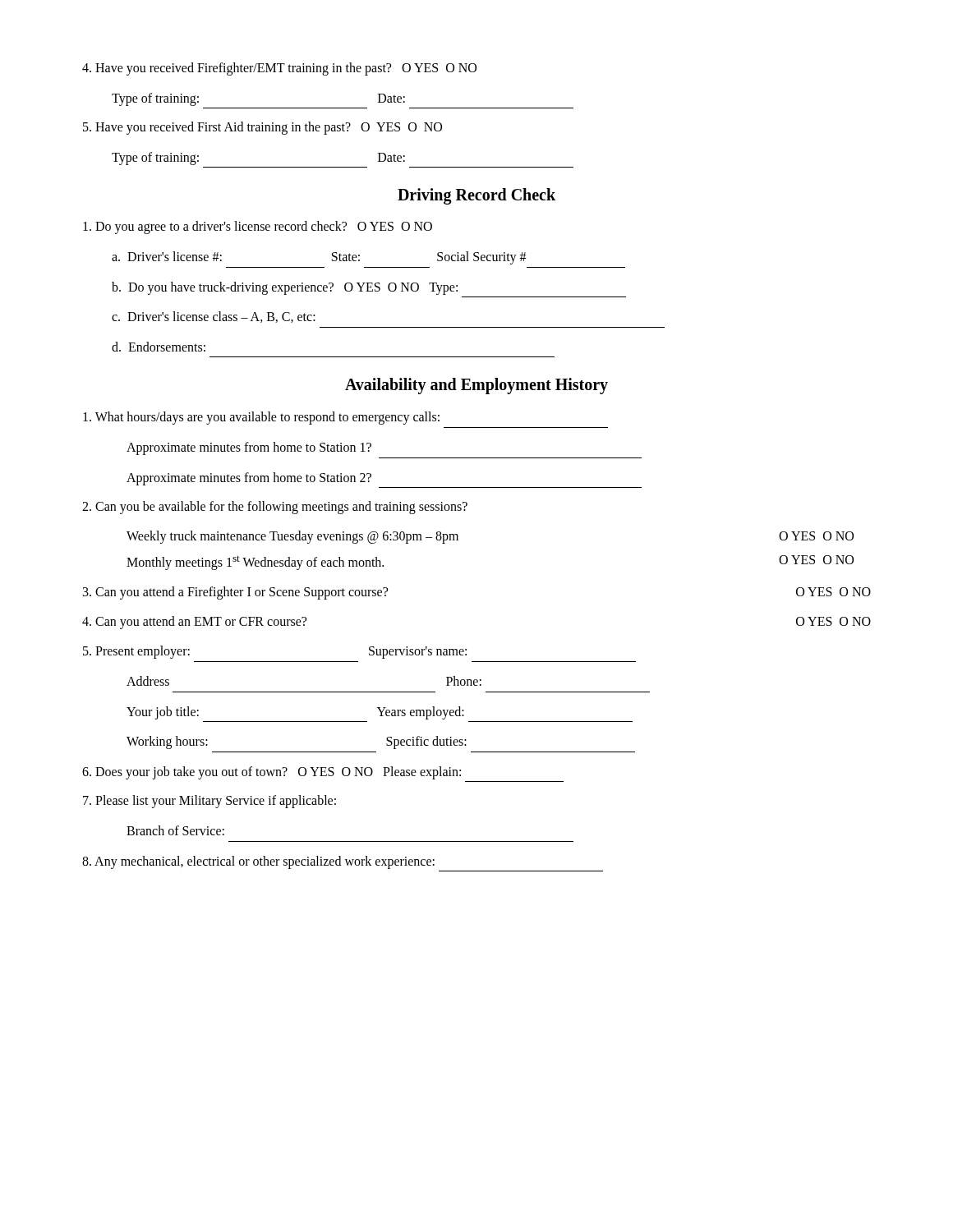Find the element starting "a. Driver's license #: State:"
This screenshot has width=953, height=1232.
click(368, 256)
